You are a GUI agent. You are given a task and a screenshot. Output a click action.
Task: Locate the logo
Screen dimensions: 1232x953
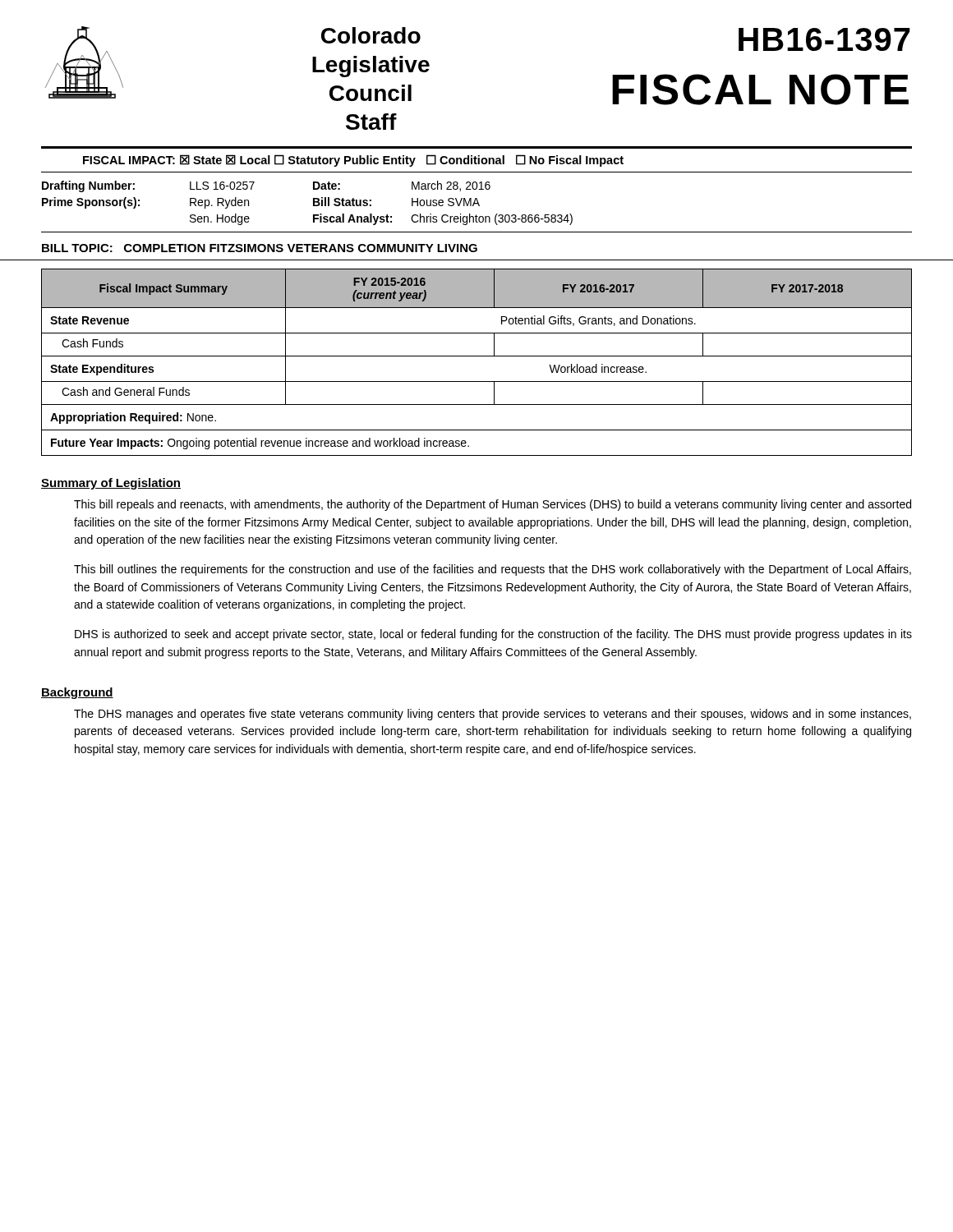(86, 61)
